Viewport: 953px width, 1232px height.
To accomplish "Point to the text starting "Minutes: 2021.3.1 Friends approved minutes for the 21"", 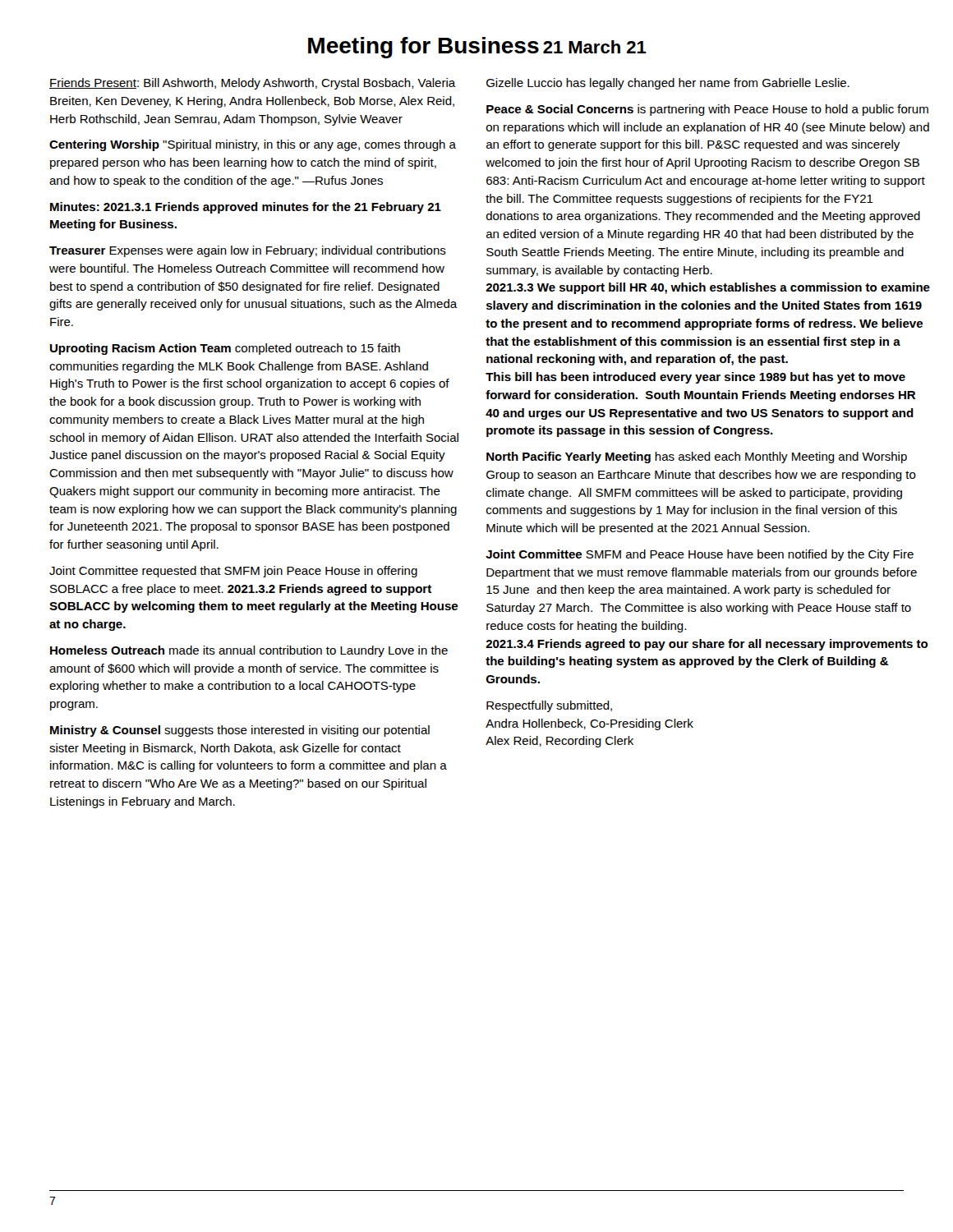I will [x=254, y=215].
